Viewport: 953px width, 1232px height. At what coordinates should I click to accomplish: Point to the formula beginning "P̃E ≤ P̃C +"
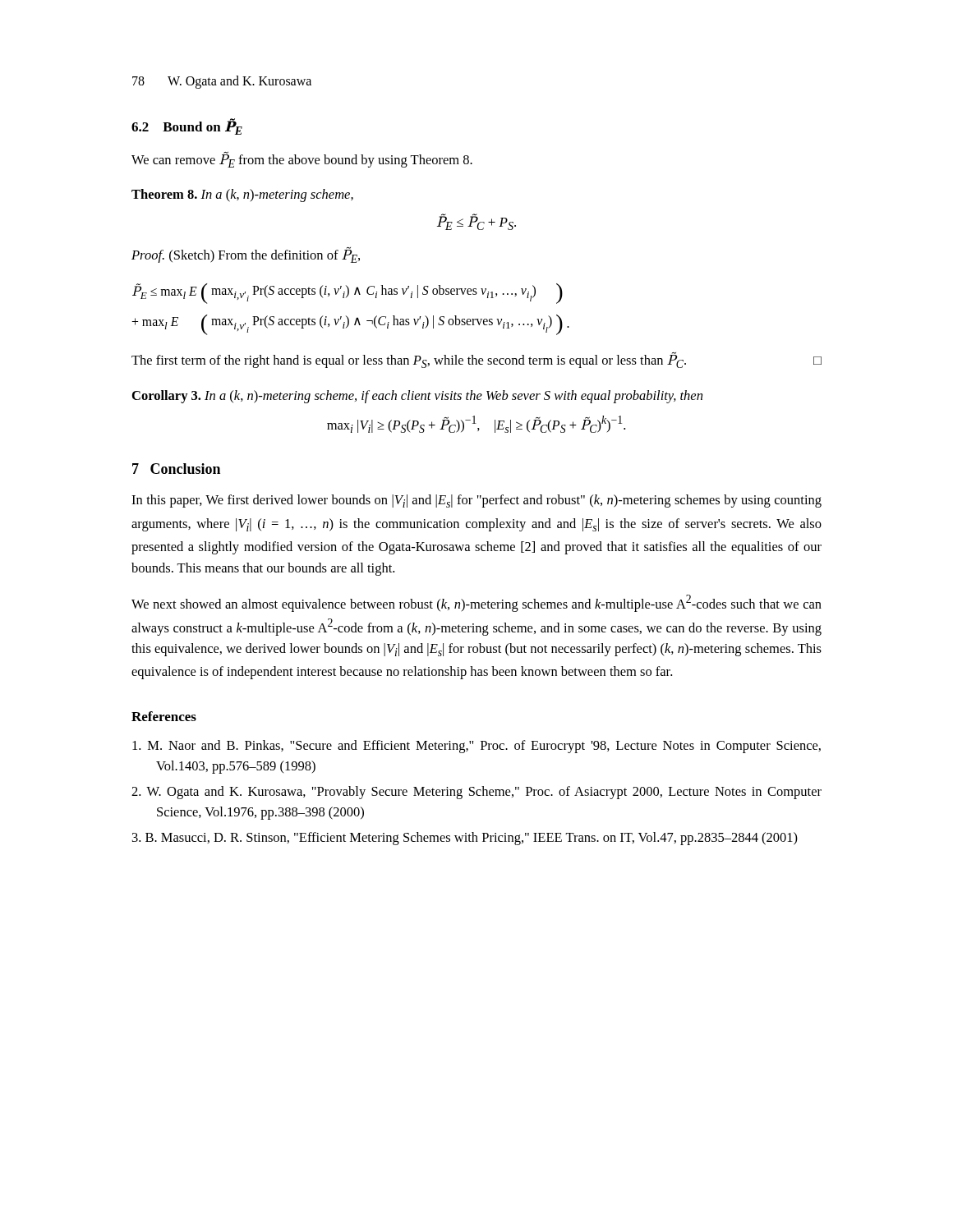click(476, 223)
